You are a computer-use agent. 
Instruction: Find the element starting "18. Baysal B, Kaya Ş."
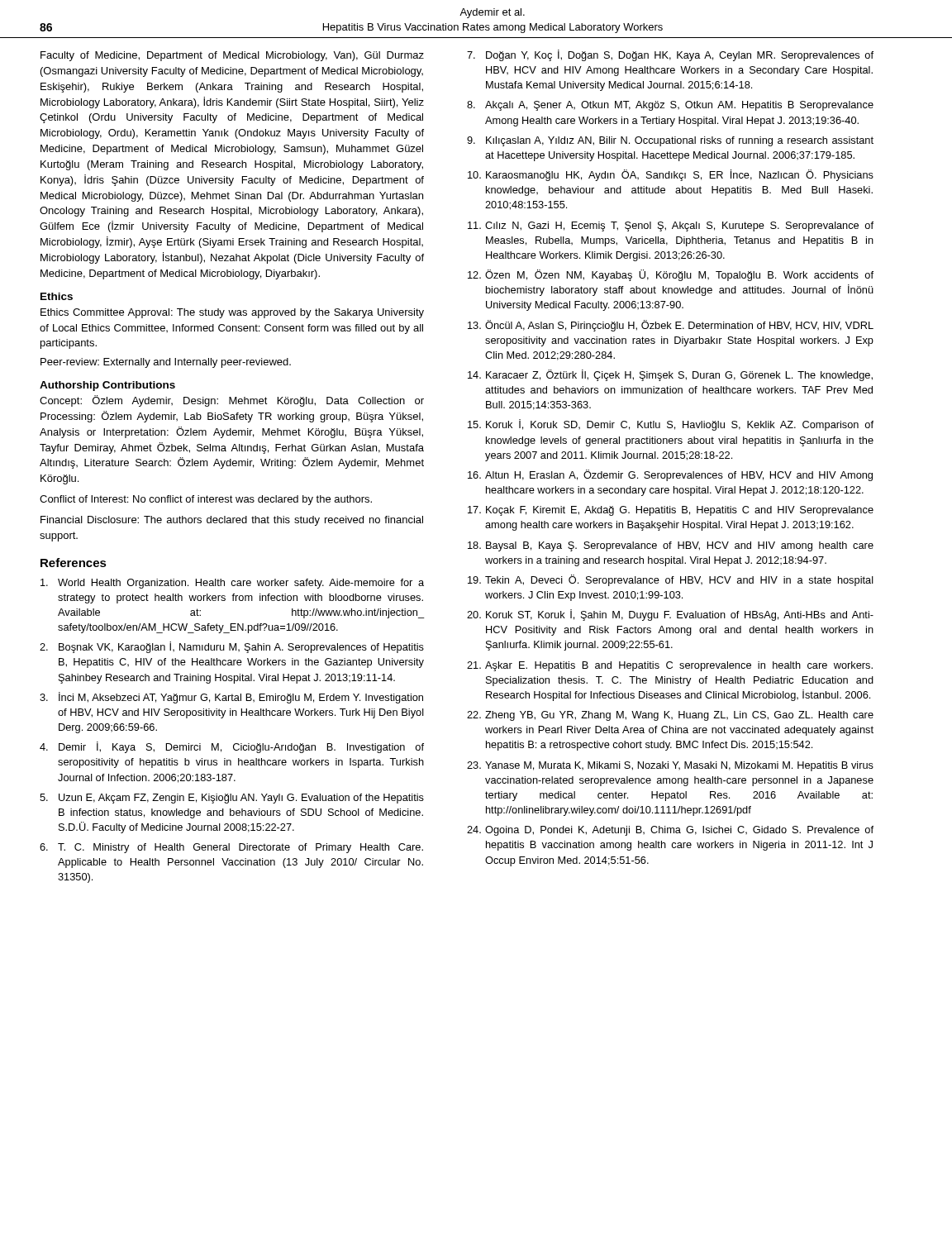click(670, 553)
